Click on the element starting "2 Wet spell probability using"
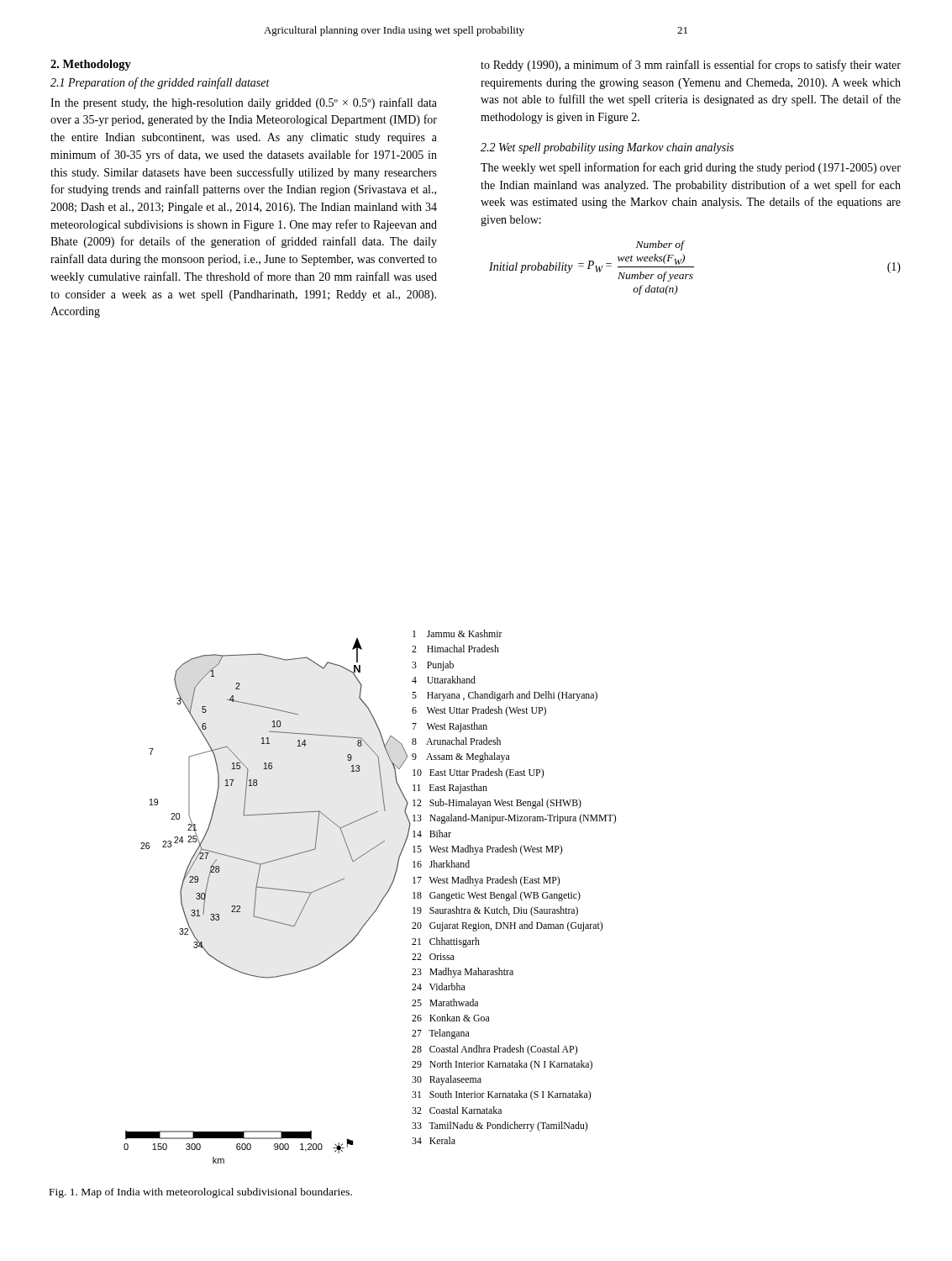Image resolution: width=952 pixels, height=1261 pixels. point(607,147)
